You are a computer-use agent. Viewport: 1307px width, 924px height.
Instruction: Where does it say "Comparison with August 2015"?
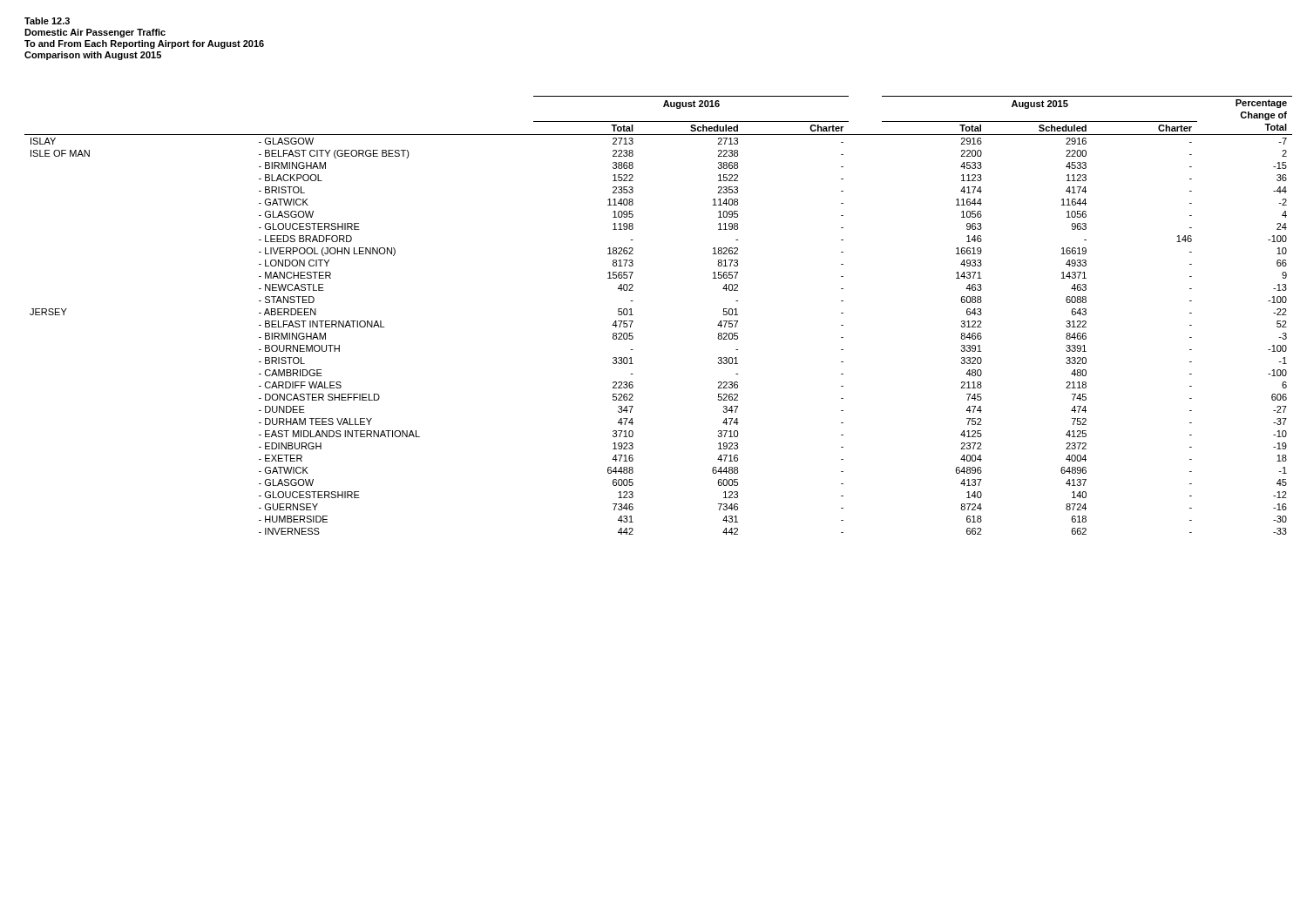[93, 55]
